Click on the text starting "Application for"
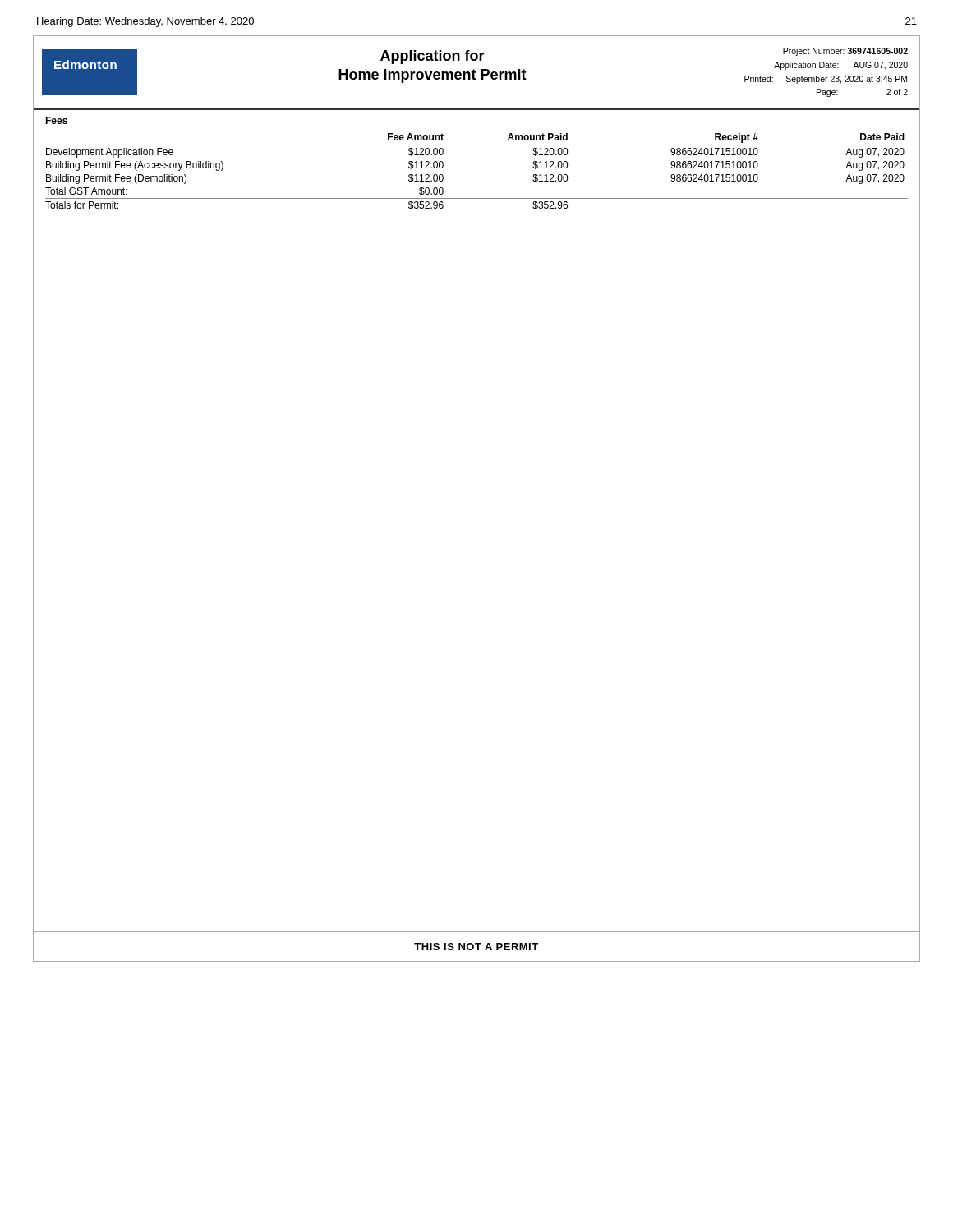The height and width of the screenshot is (1232, 953). tap(432, 56)
